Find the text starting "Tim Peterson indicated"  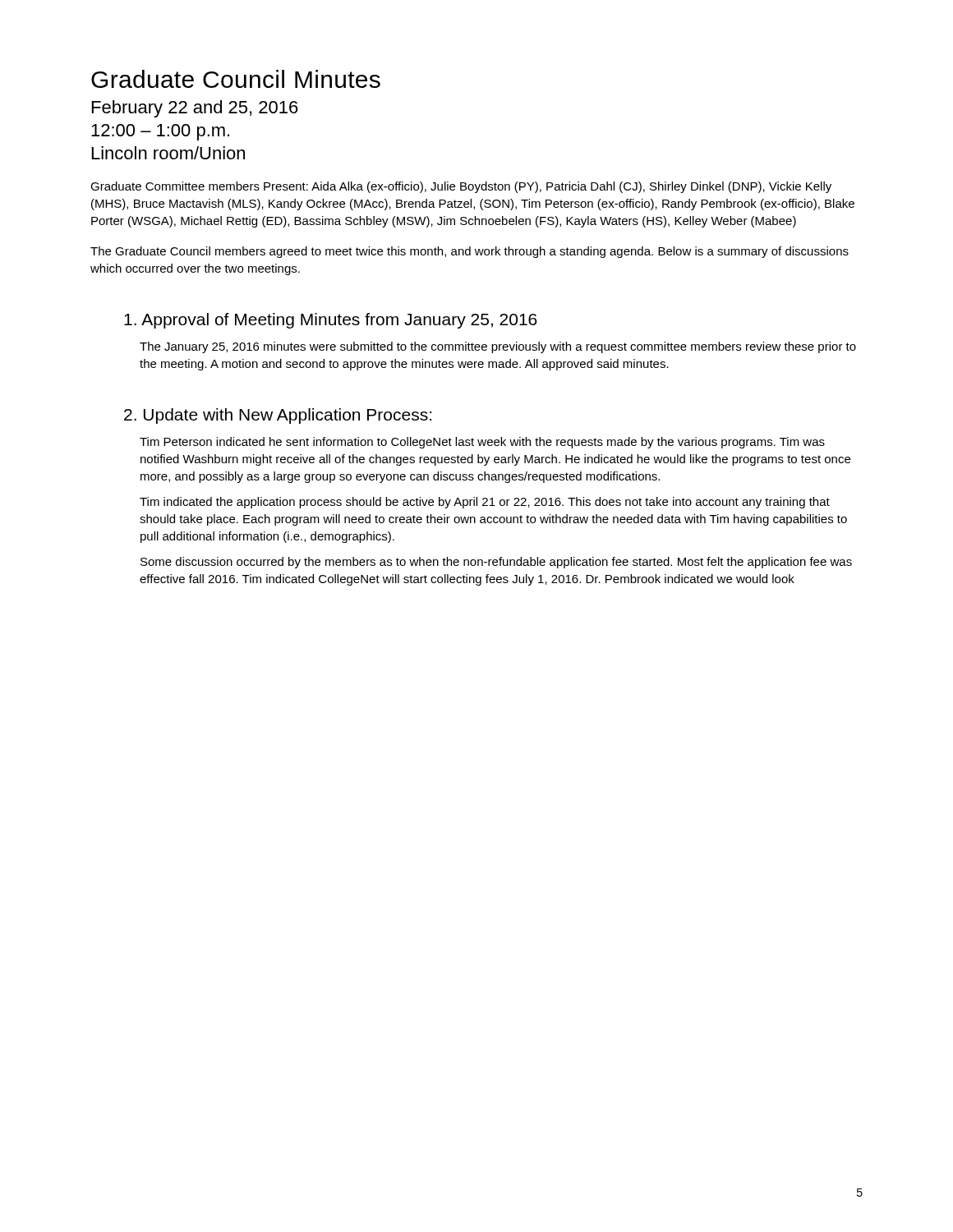point(501,459)
